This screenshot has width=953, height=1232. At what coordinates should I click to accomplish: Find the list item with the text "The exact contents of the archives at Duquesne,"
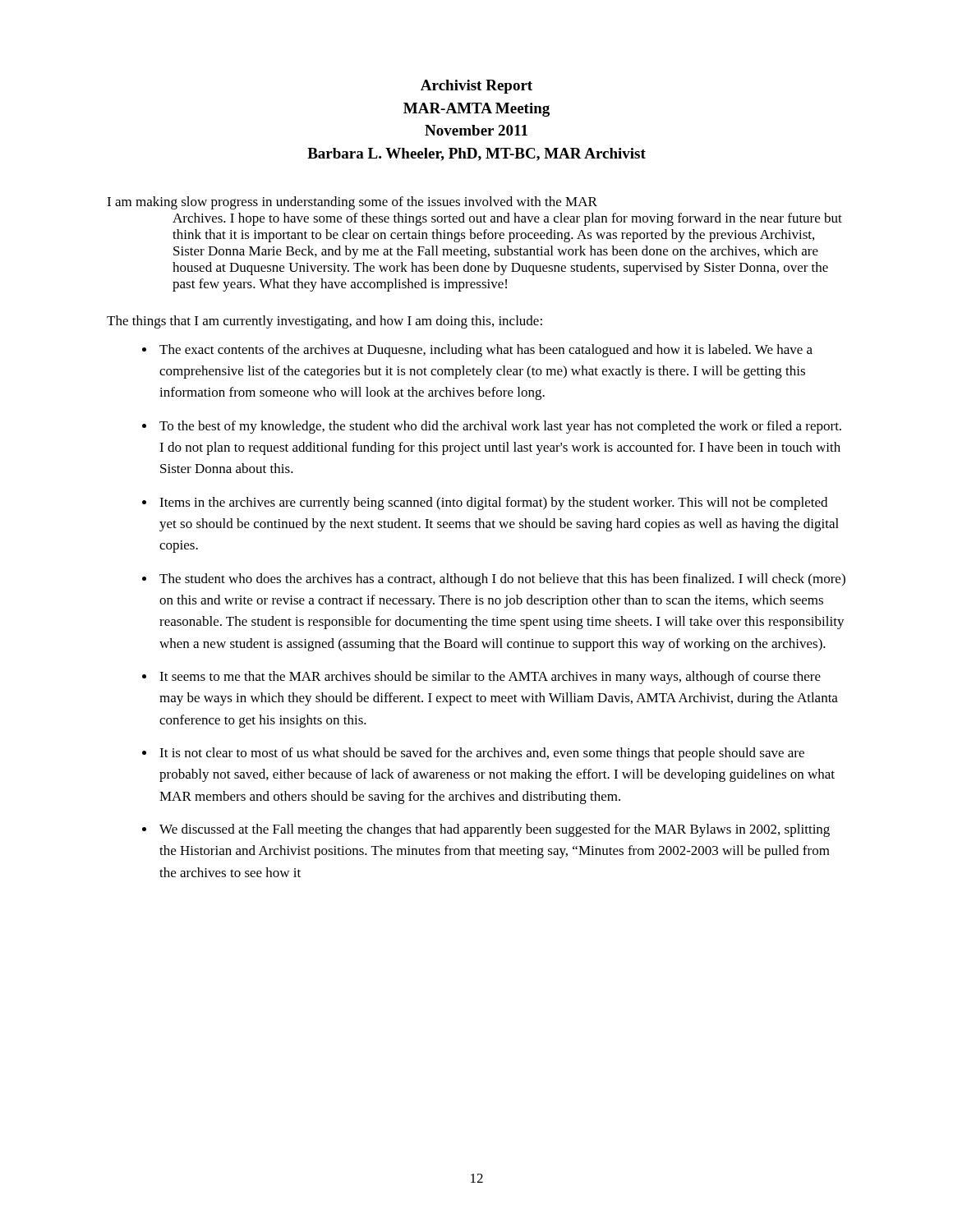(486, 371)
